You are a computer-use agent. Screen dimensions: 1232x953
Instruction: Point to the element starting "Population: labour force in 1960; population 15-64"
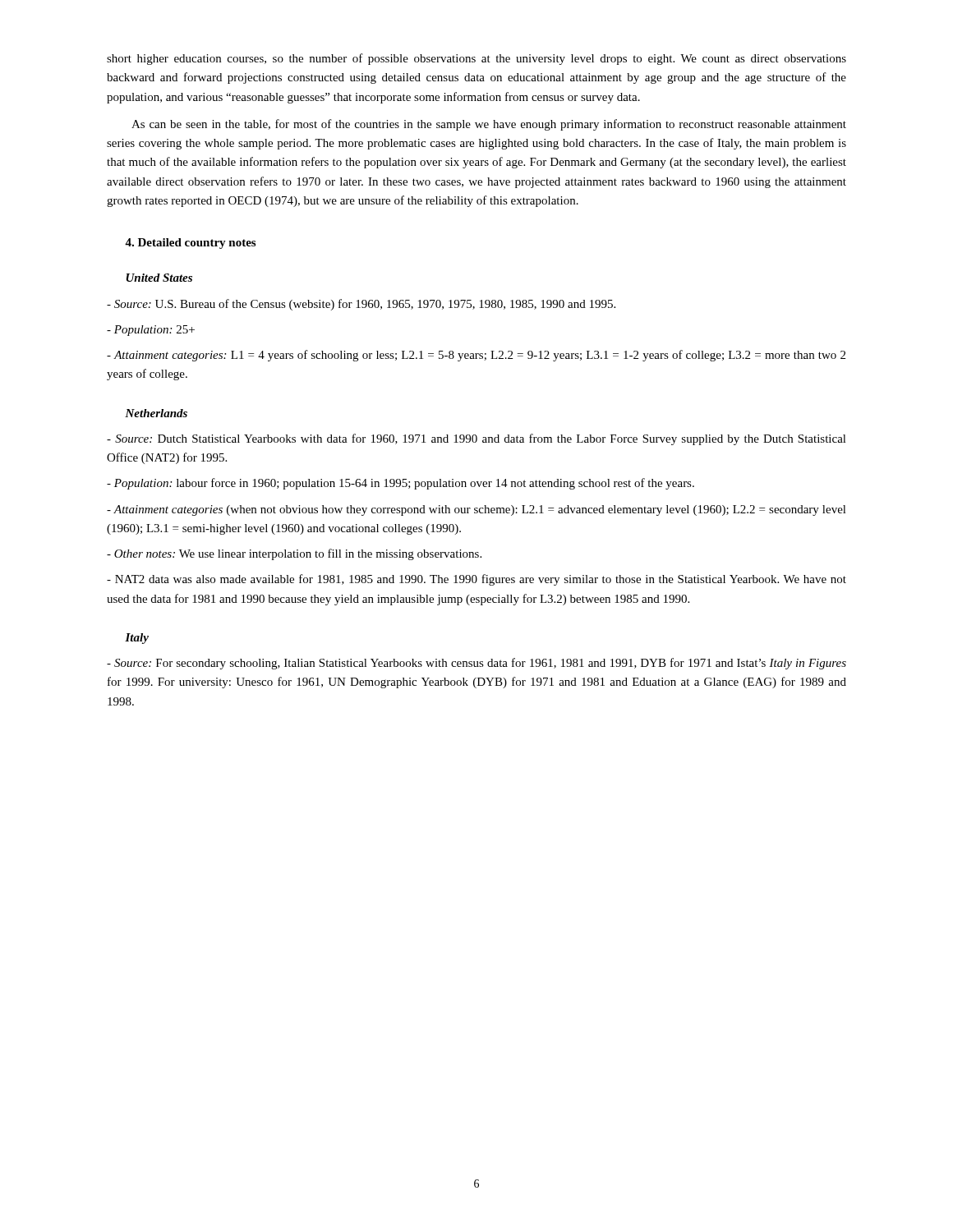click(476, 484)
